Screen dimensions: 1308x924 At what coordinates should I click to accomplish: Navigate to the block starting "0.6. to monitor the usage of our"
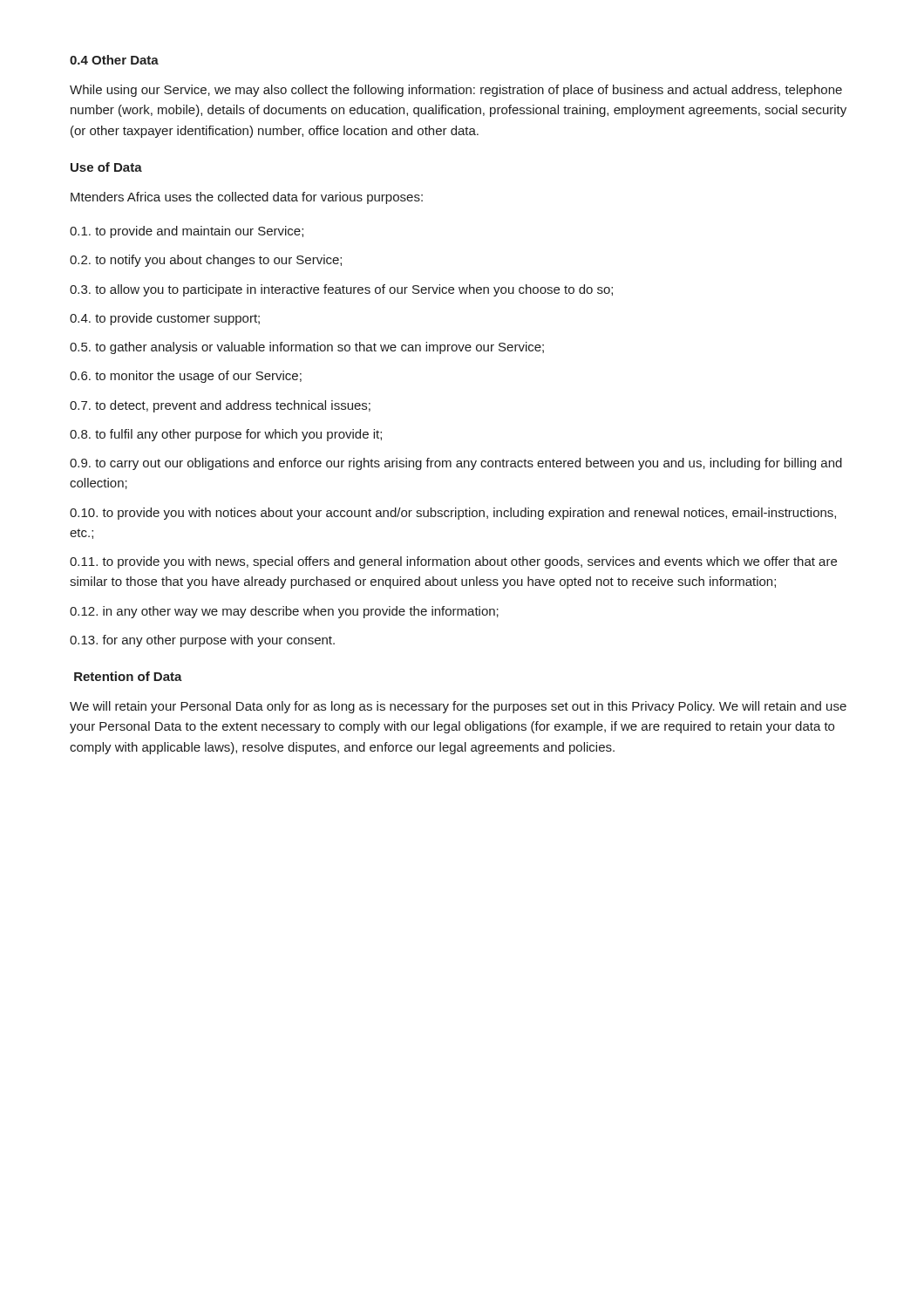pos(186,376)
